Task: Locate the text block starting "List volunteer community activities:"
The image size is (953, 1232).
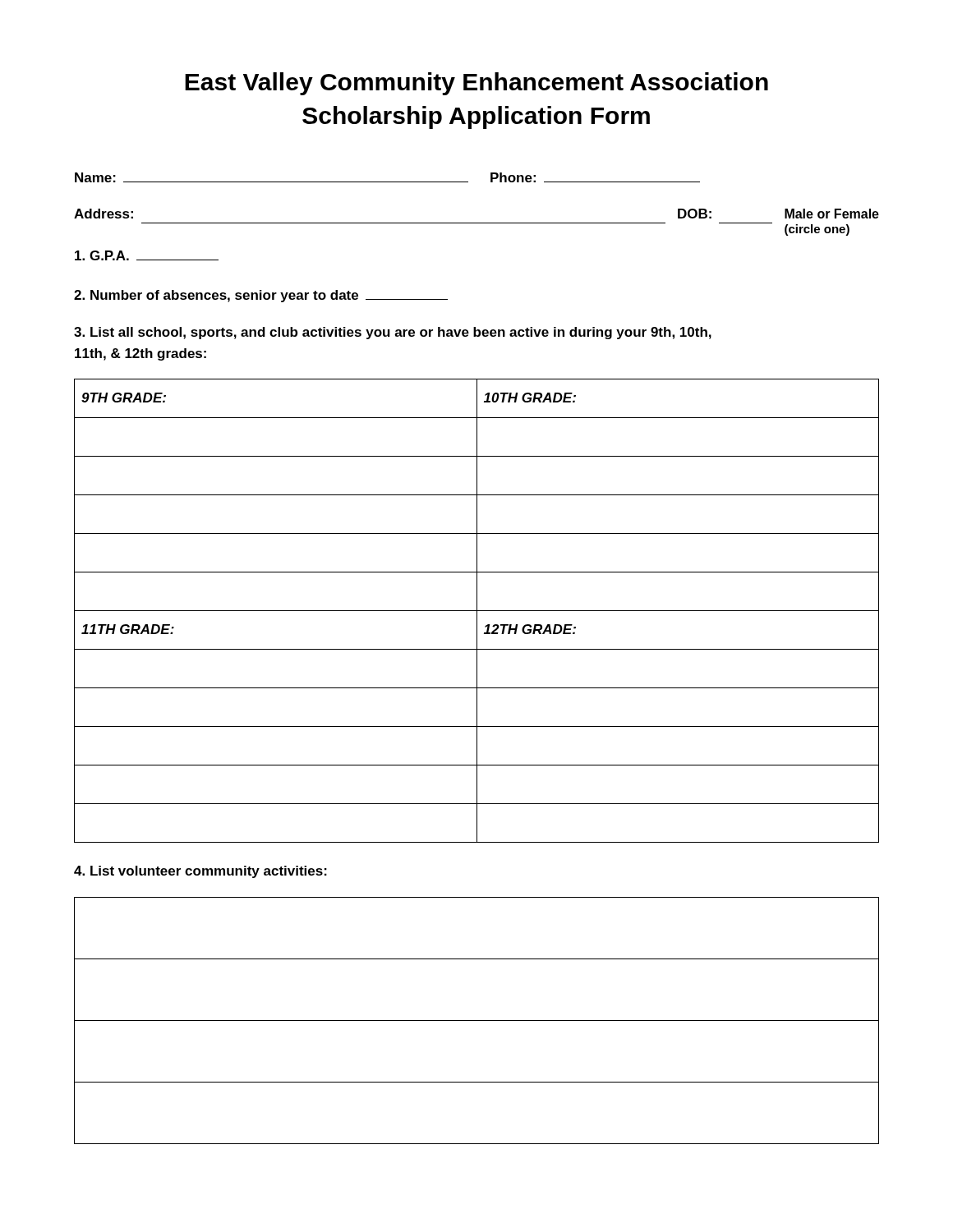Action: 201,871
